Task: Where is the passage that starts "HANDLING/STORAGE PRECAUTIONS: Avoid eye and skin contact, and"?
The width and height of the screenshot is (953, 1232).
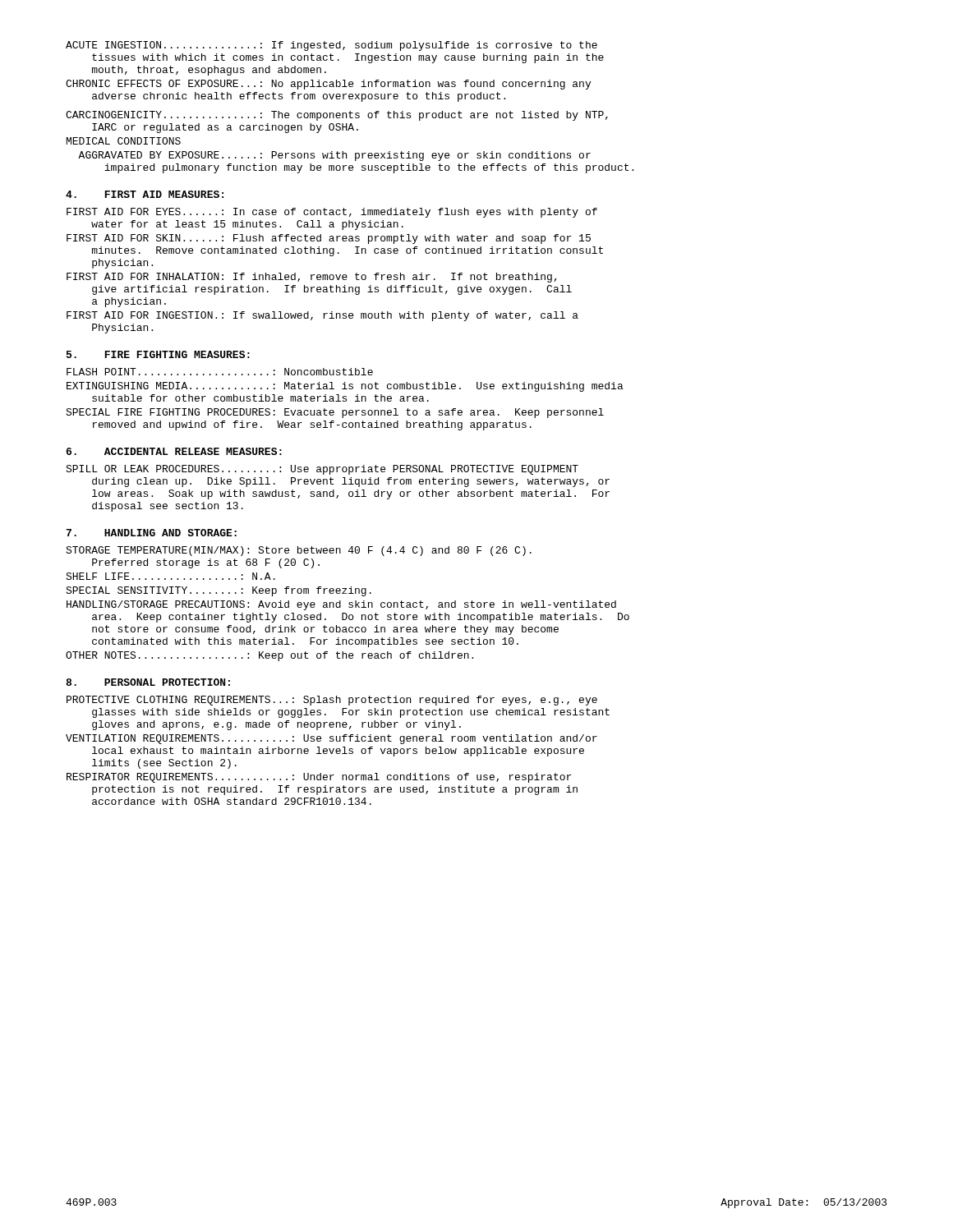Action: pyautogui.click(x=348, y=623)
